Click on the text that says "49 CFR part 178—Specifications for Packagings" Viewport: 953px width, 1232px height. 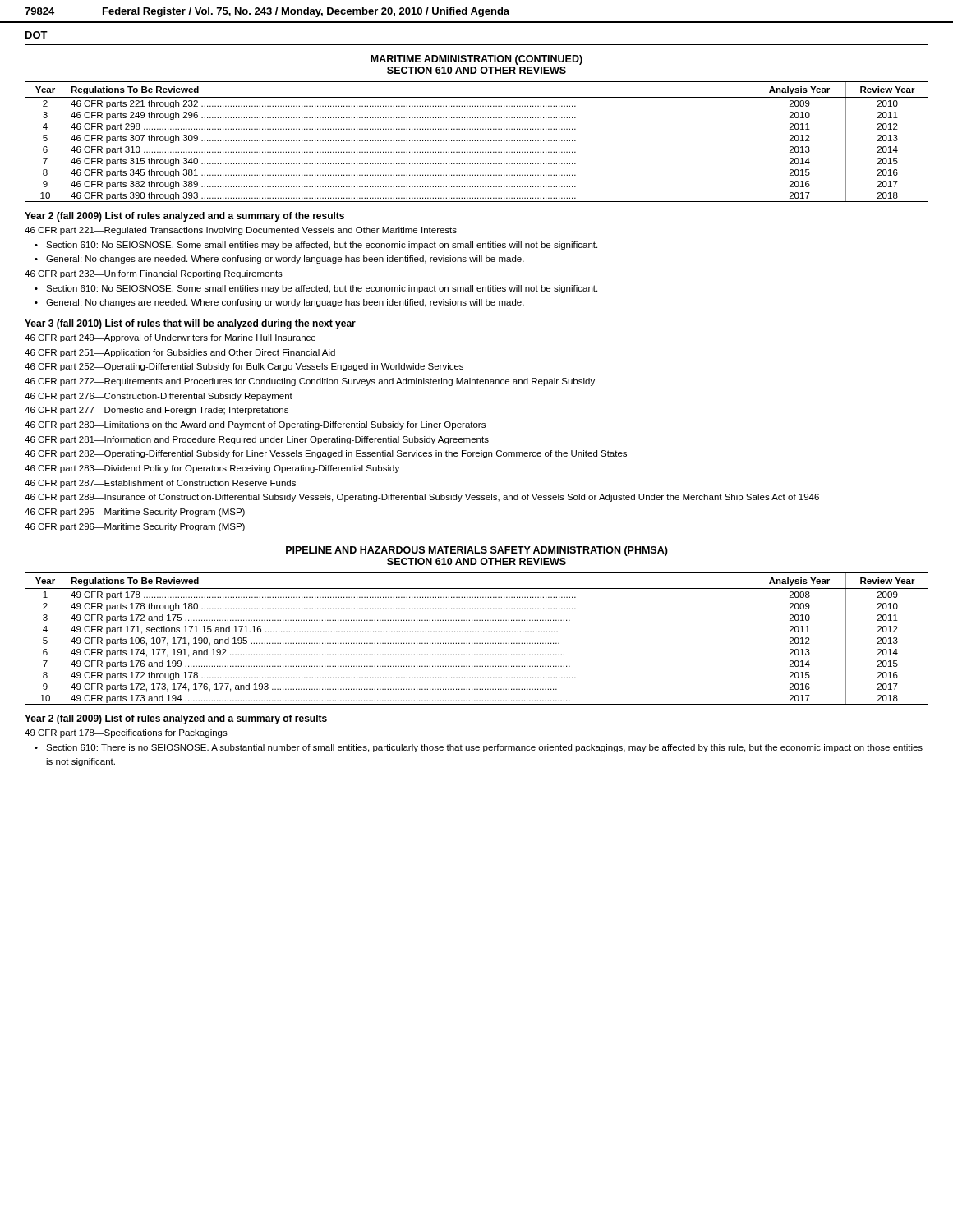coord(126,733)
